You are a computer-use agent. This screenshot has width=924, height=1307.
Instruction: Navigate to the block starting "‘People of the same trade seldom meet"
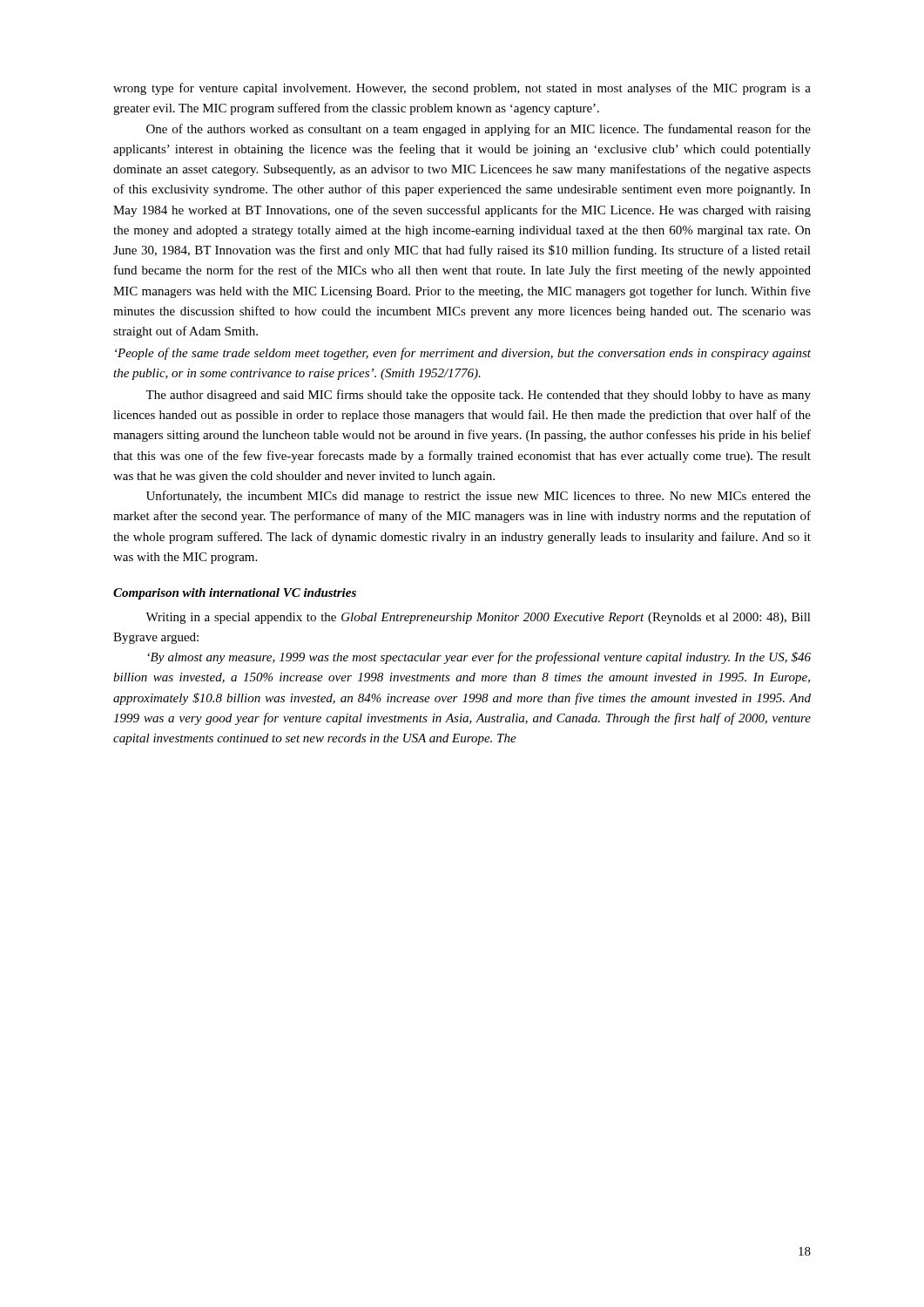click(x=462, y=363)
